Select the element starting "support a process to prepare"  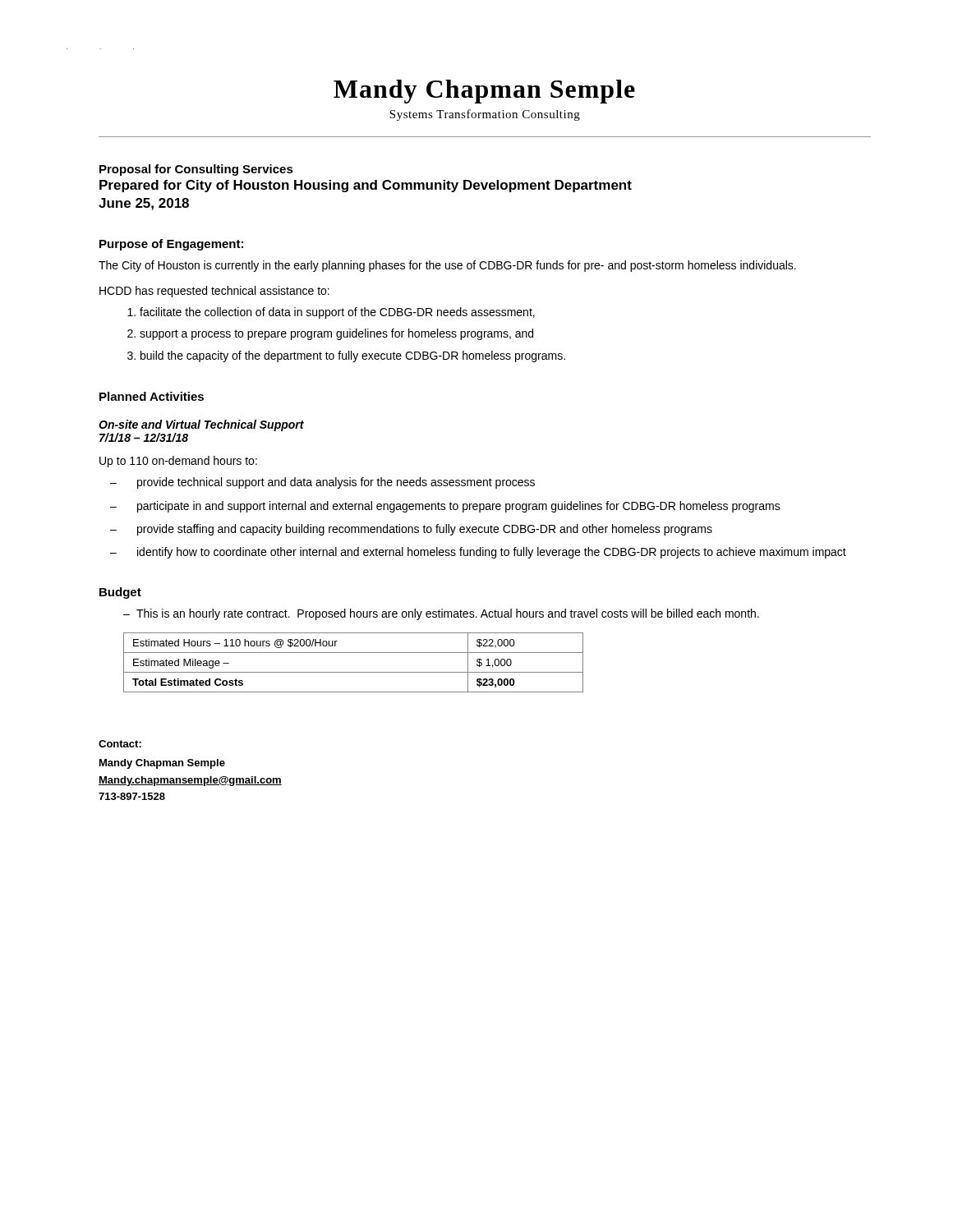coord(337,334)
